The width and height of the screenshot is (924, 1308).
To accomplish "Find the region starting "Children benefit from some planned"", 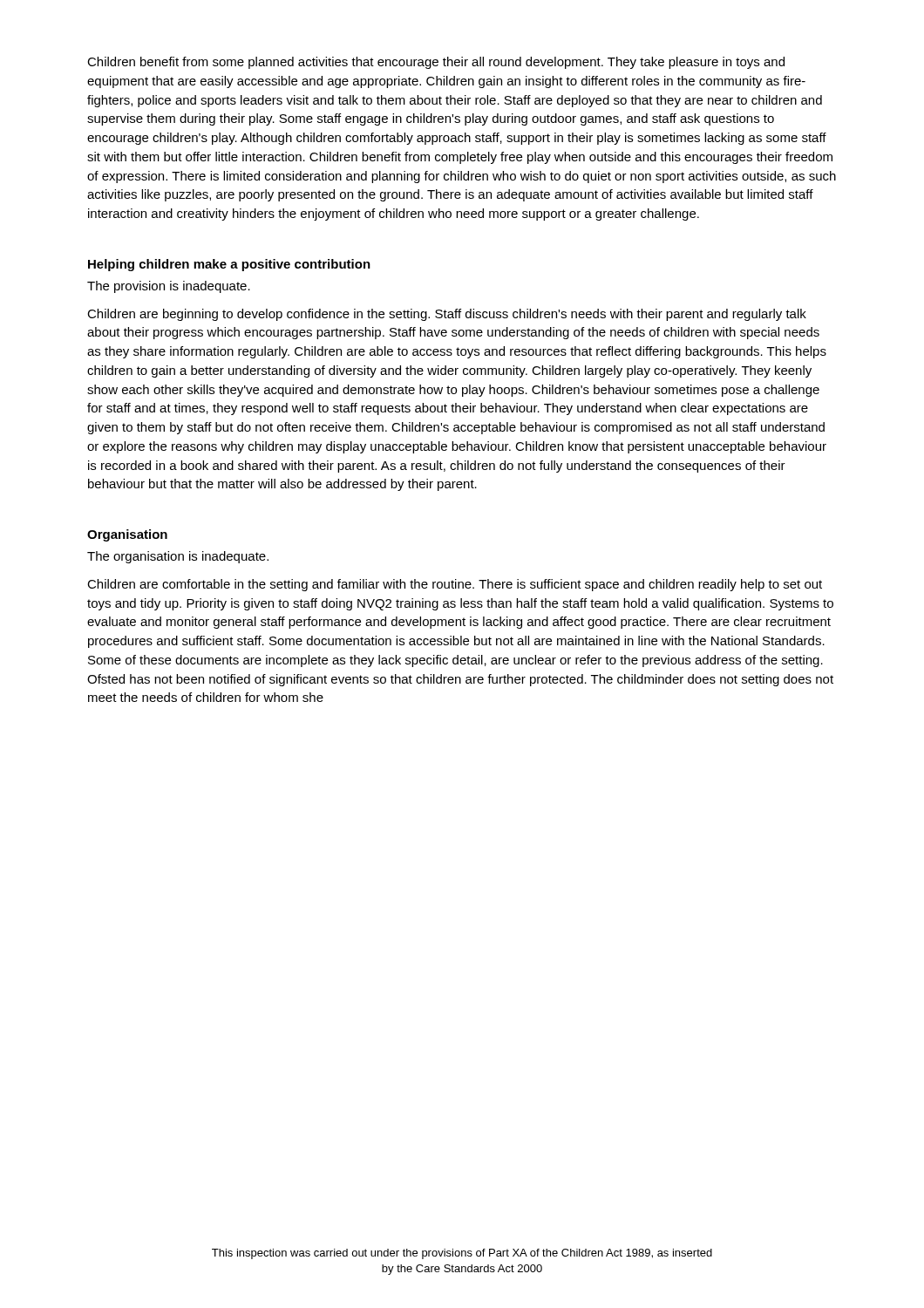I will pos(462,137).
